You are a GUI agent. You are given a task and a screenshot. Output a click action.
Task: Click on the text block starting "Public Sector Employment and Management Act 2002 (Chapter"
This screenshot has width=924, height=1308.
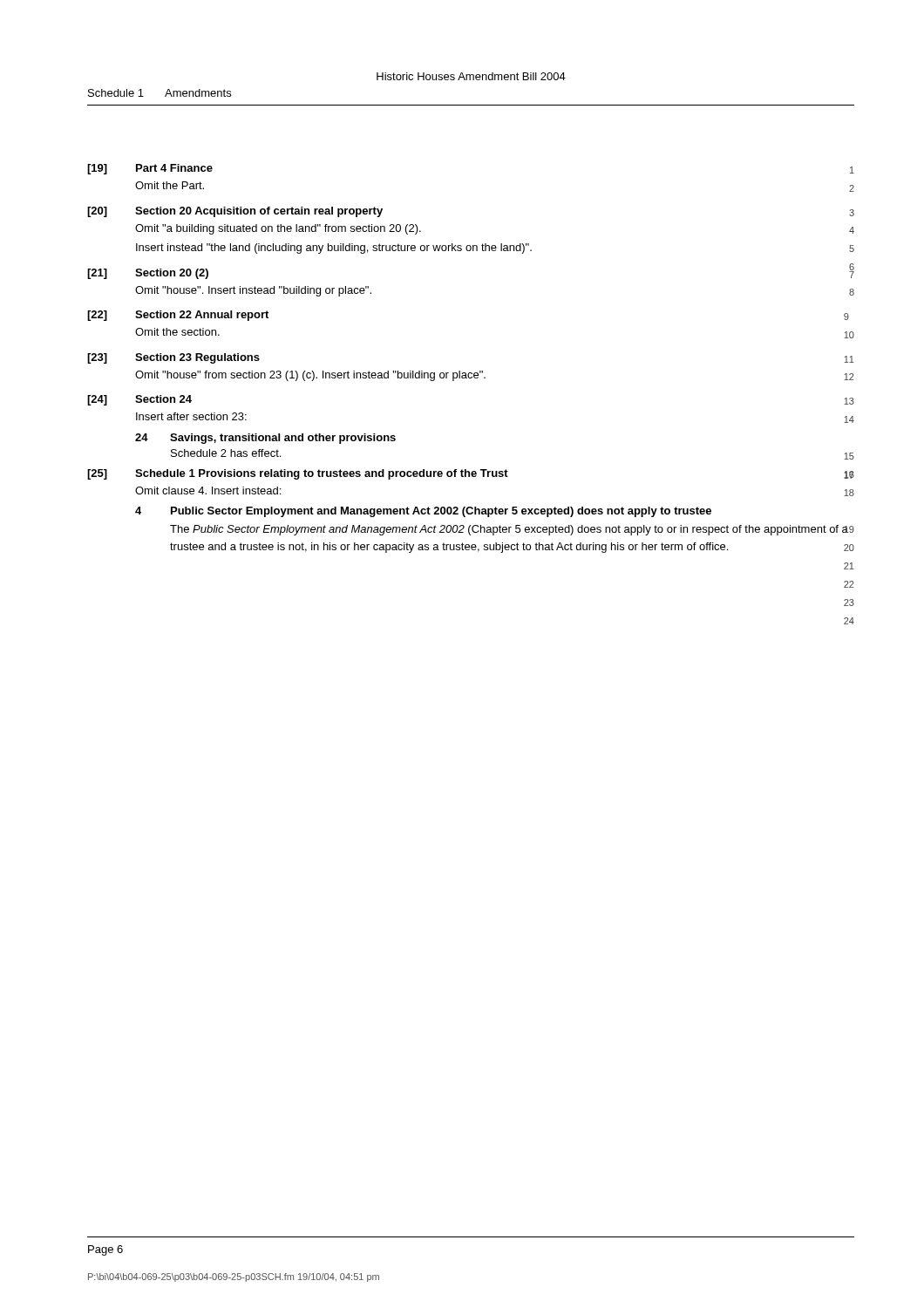[x=441, y=511]
